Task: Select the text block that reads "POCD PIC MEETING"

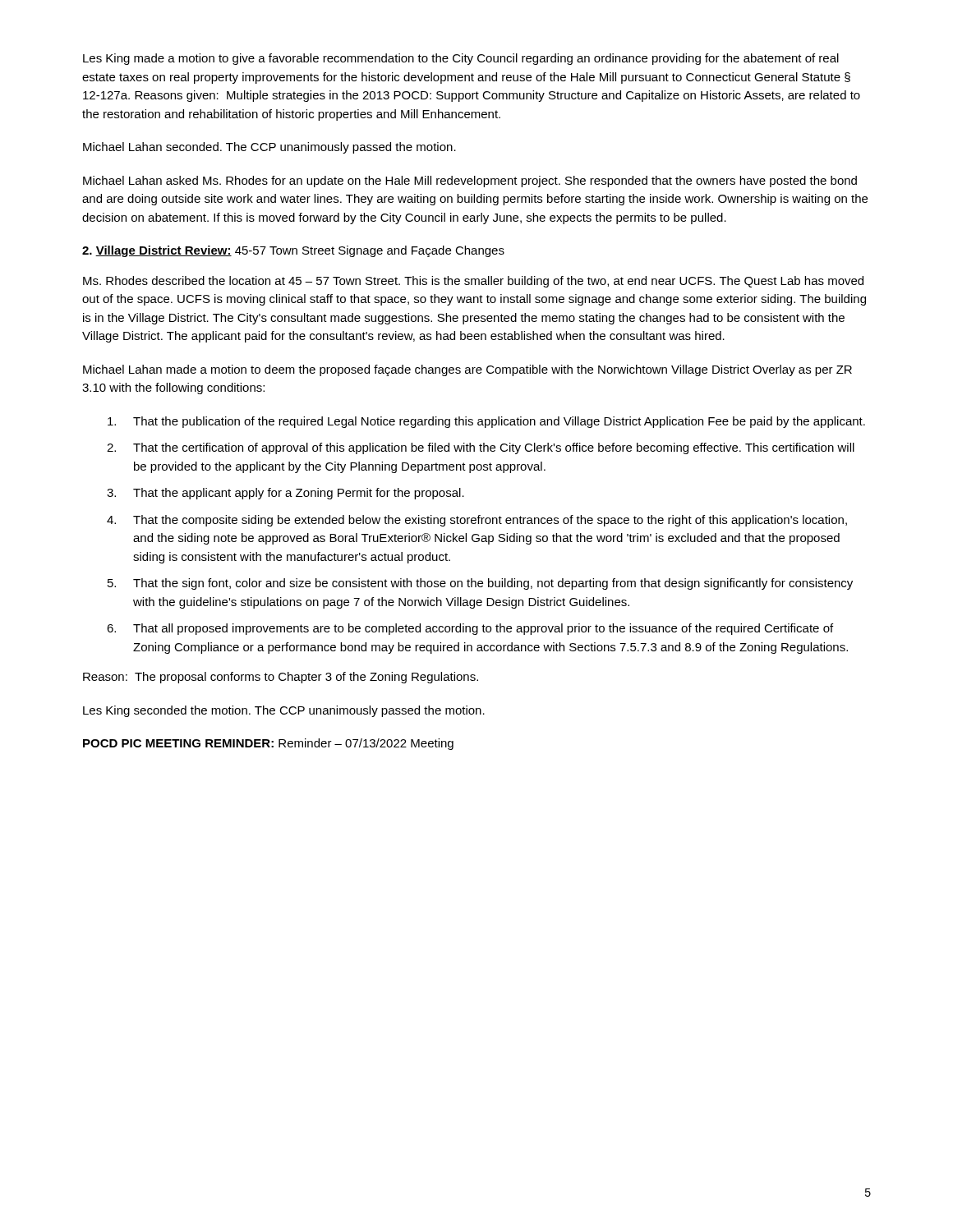Action: pos(268,743)
